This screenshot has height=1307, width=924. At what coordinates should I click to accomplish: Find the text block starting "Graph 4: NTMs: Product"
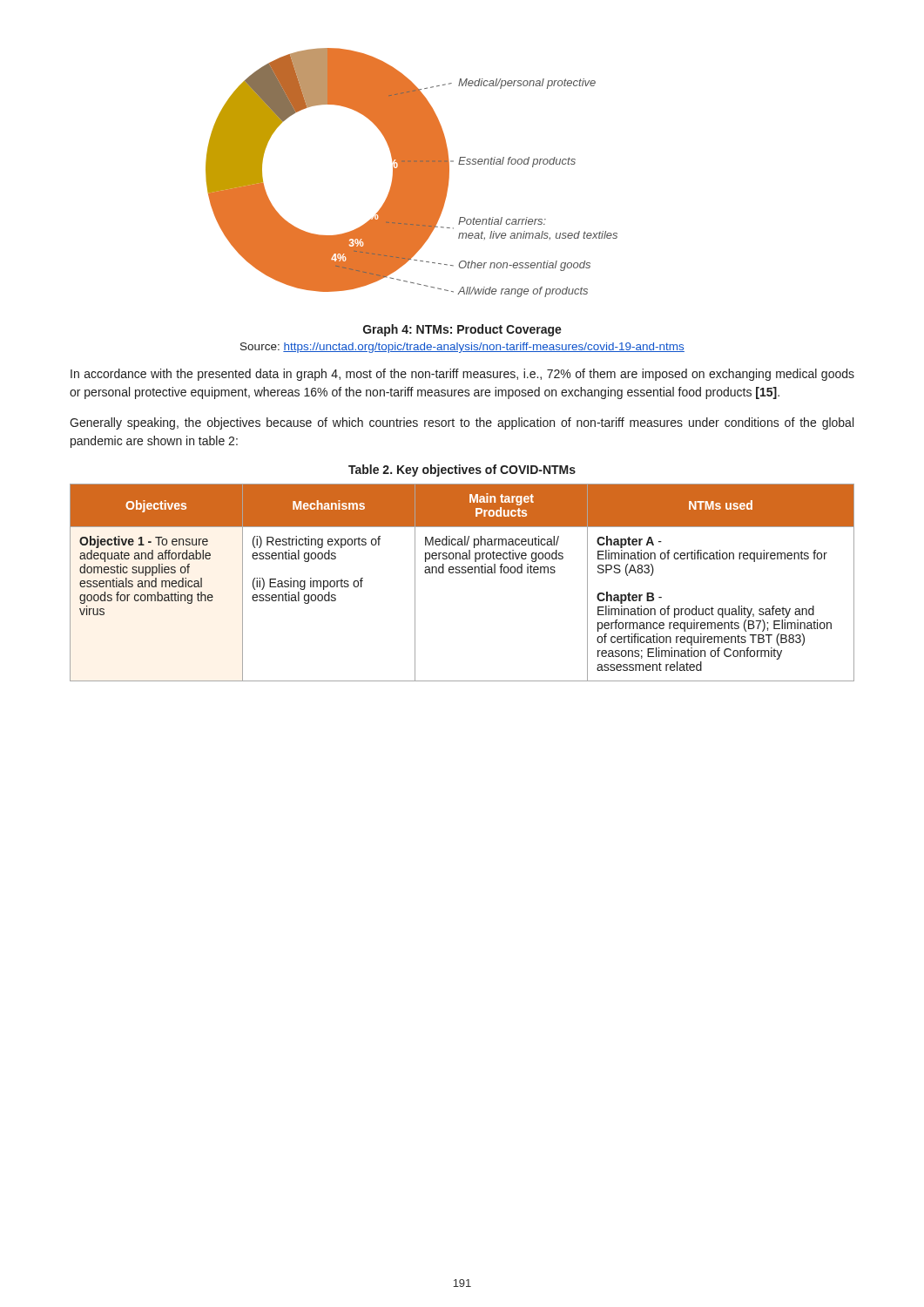(462, 329)
